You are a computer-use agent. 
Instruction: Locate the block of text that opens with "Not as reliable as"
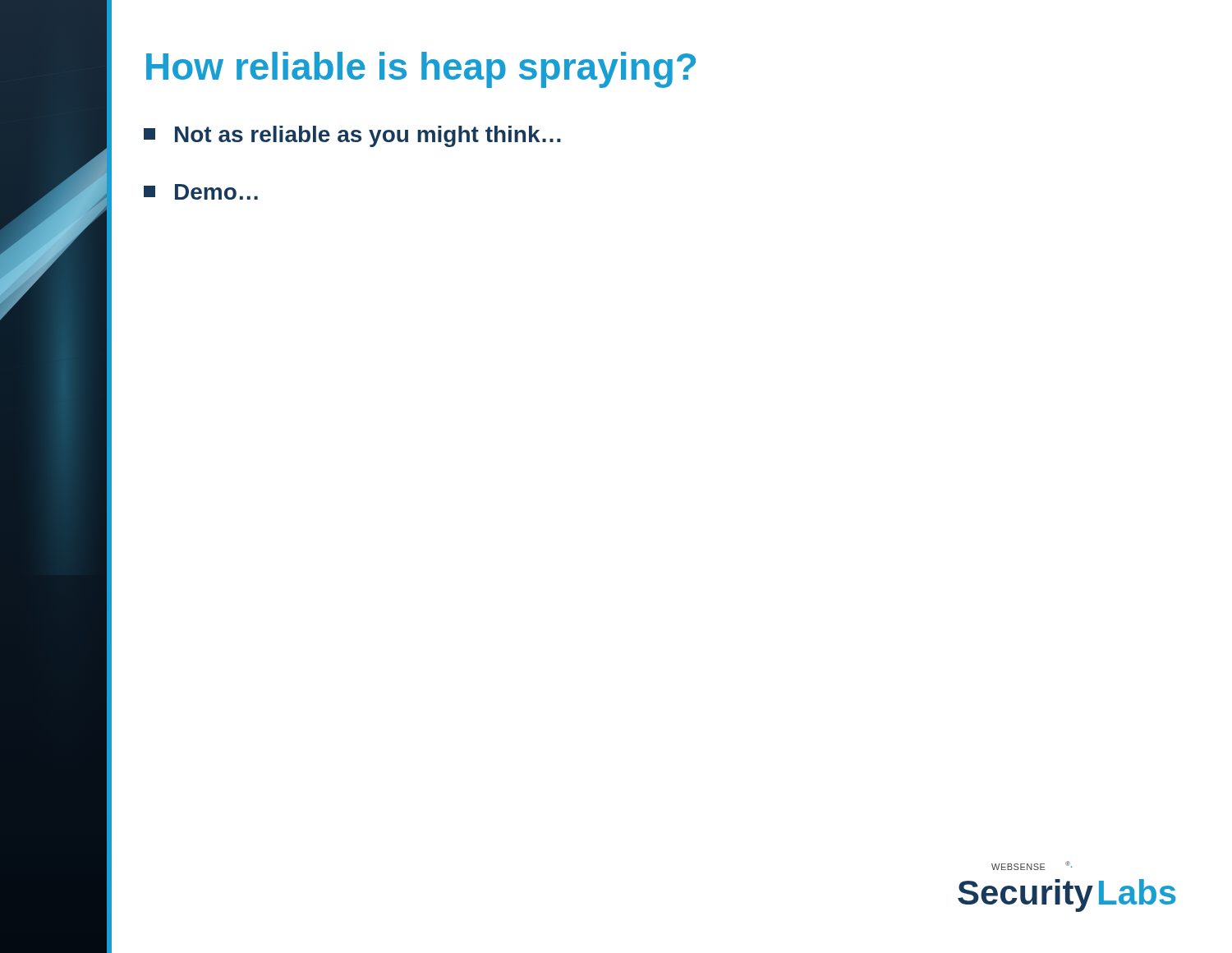pyautogui.click(x=353, y=135)
